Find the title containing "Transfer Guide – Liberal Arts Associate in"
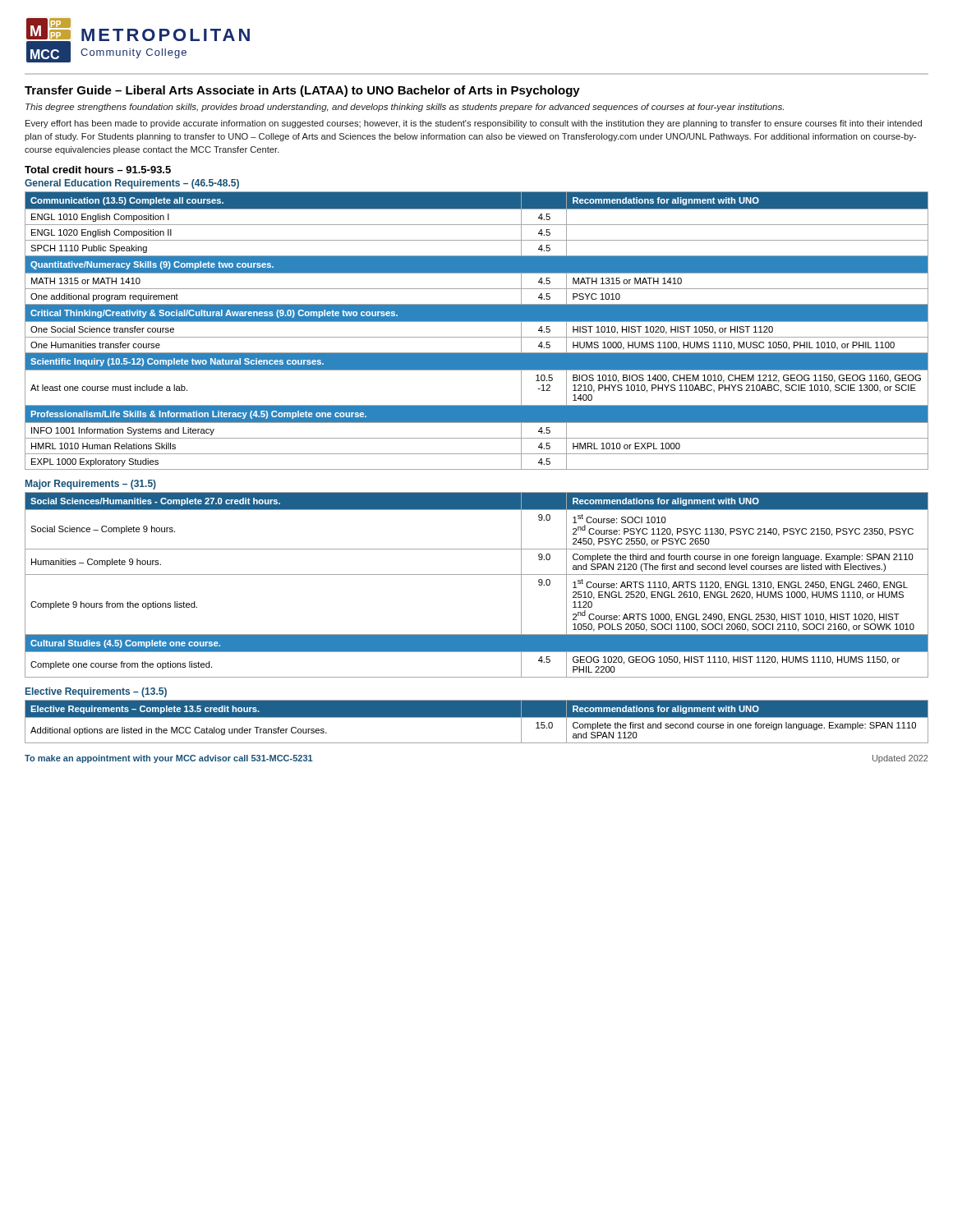Viewport: 953px width, 1232px height. pos(302,90)
